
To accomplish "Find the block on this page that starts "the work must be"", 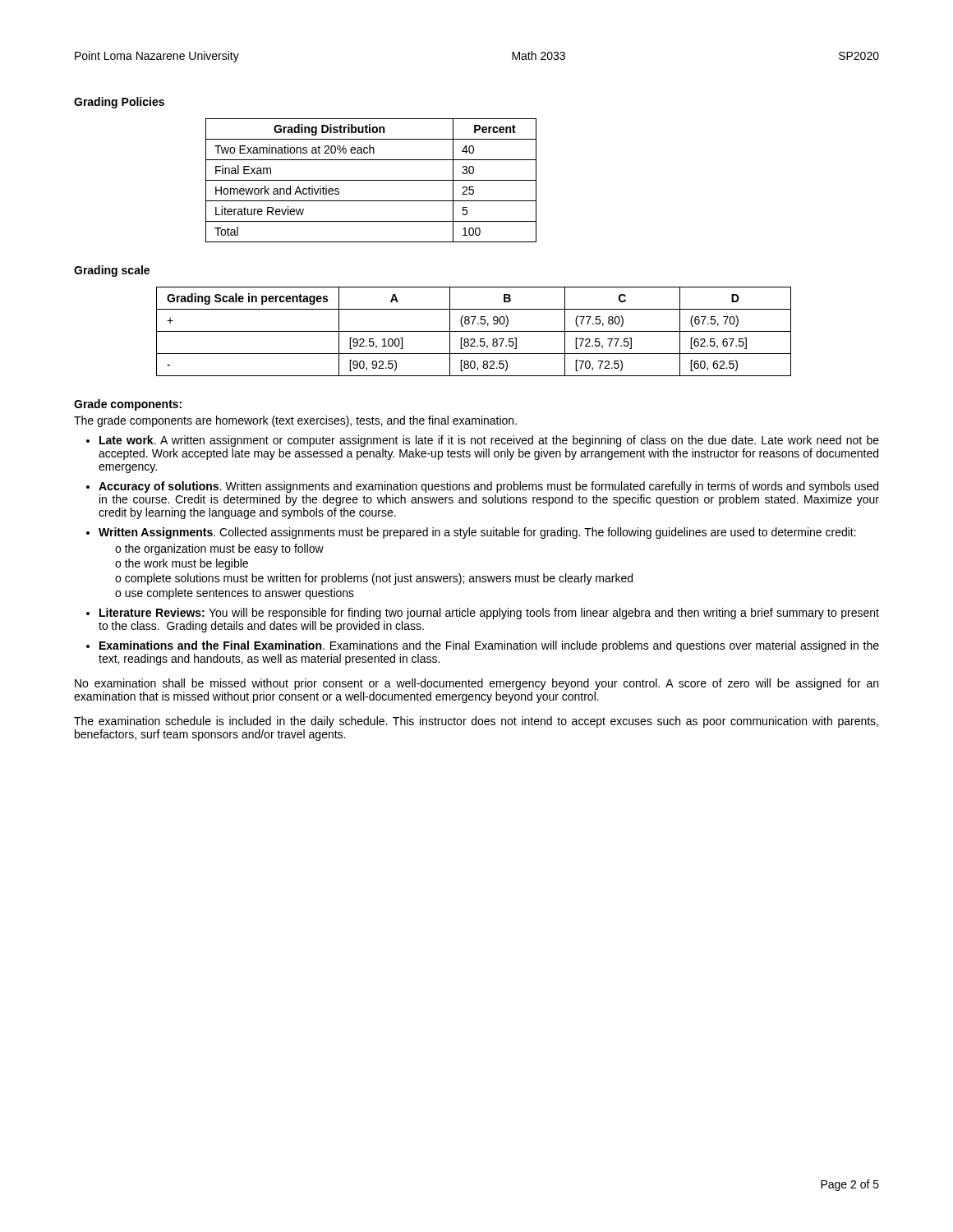I will point(187,563).
